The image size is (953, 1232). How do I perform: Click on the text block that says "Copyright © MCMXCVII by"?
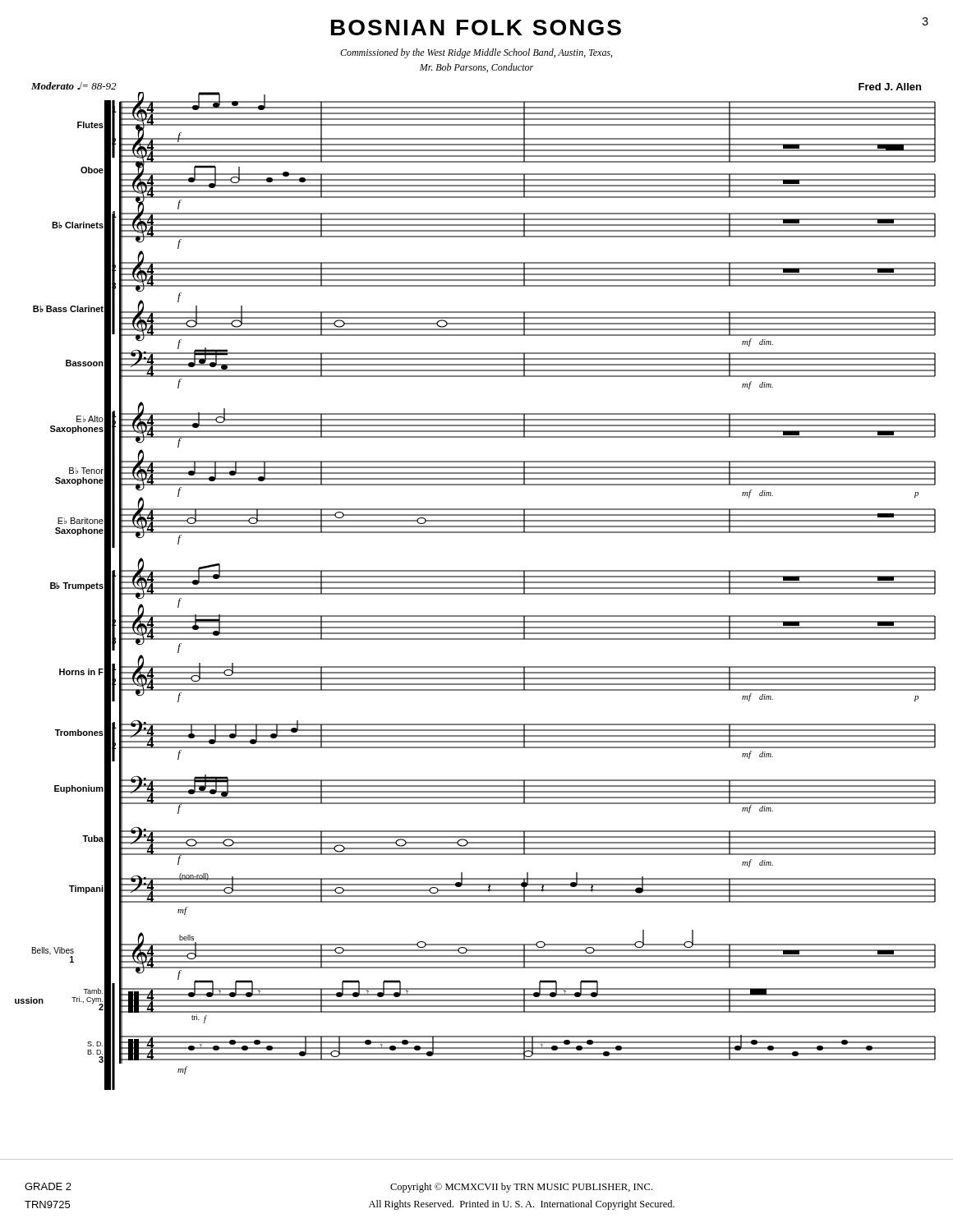click(x=522, y=1195)
